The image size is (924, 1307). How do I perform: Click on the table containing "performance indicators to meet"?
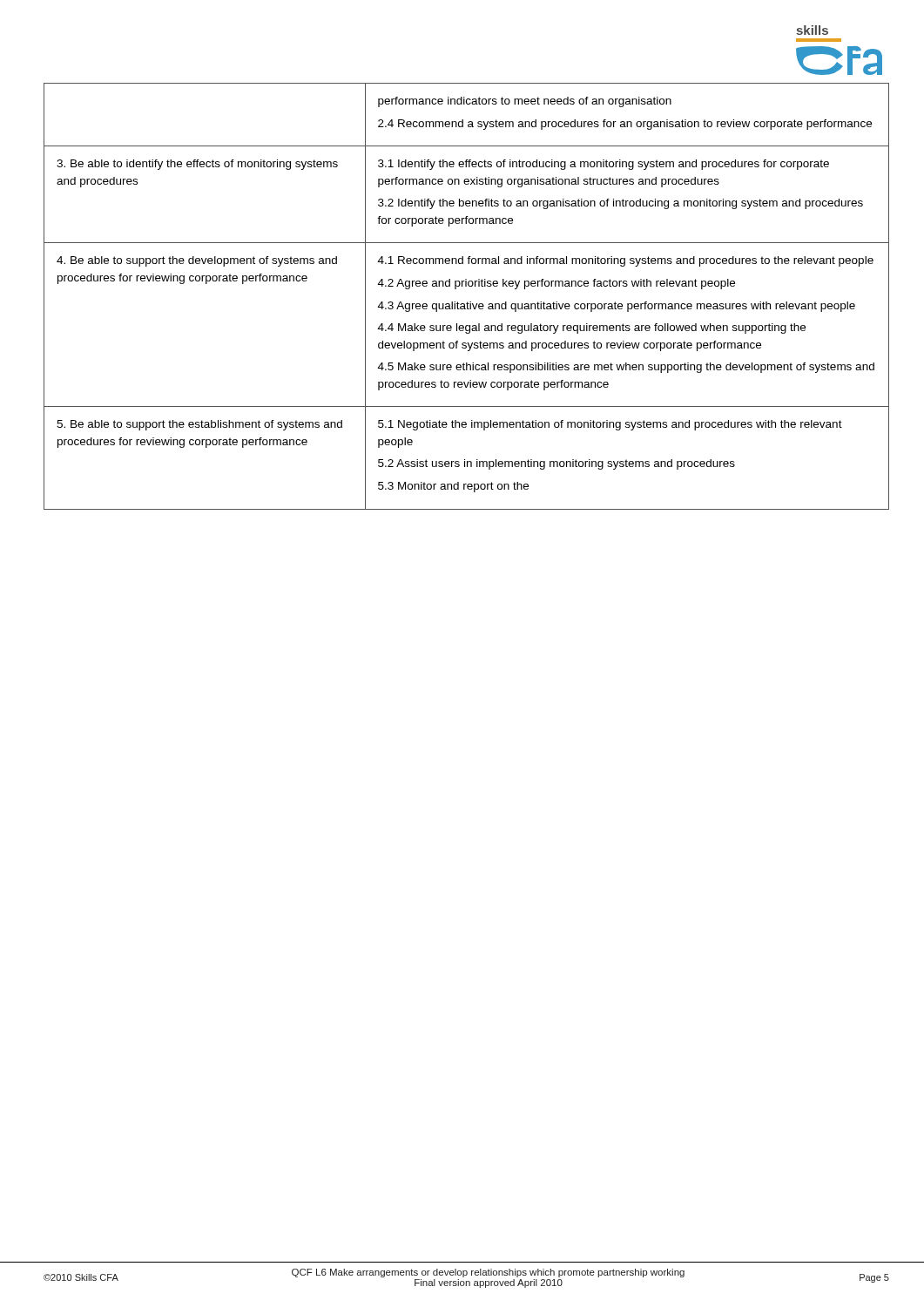466,296
